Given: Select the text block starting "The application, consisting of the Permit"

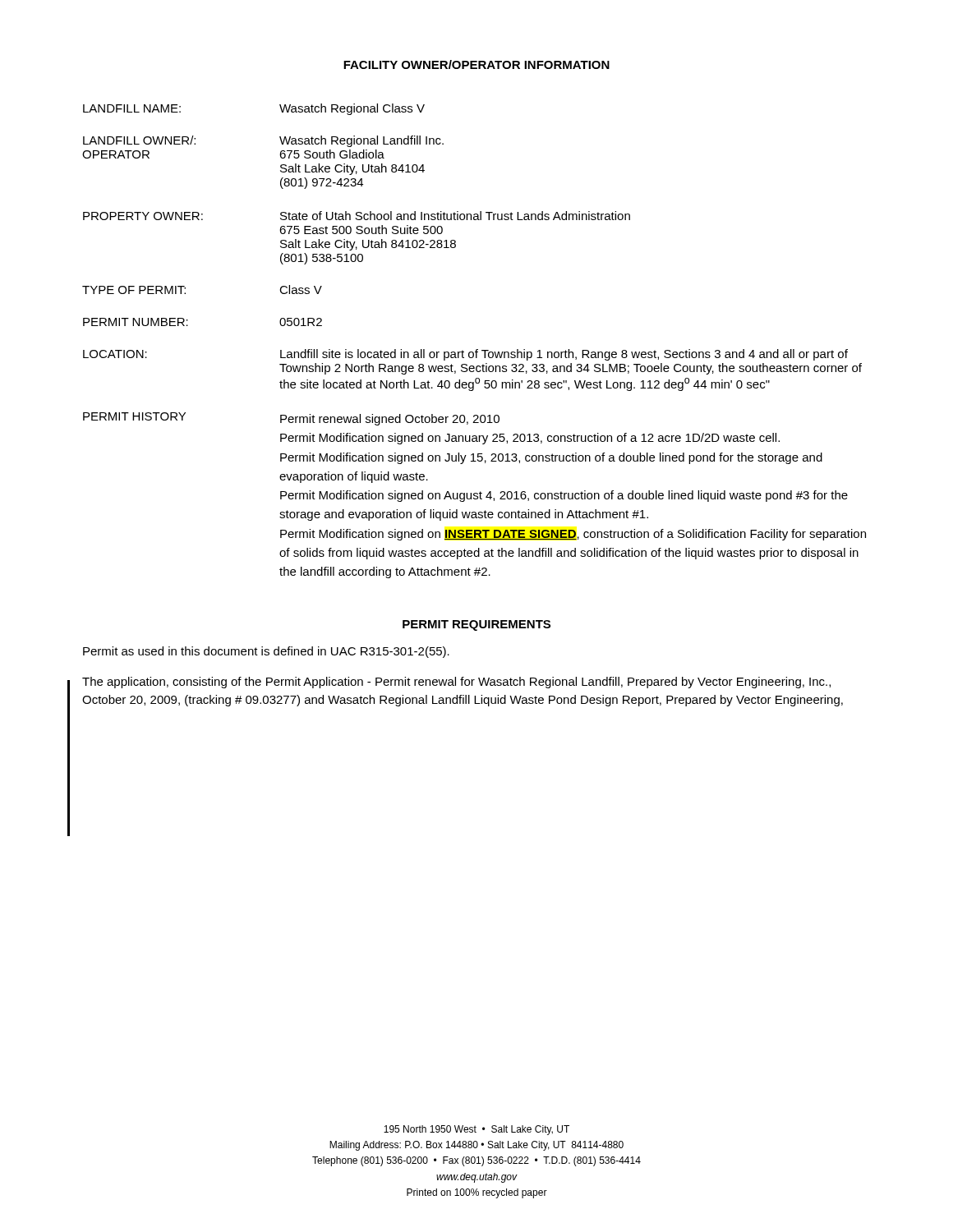Looking at the screenshot, I should click(463, 690).
